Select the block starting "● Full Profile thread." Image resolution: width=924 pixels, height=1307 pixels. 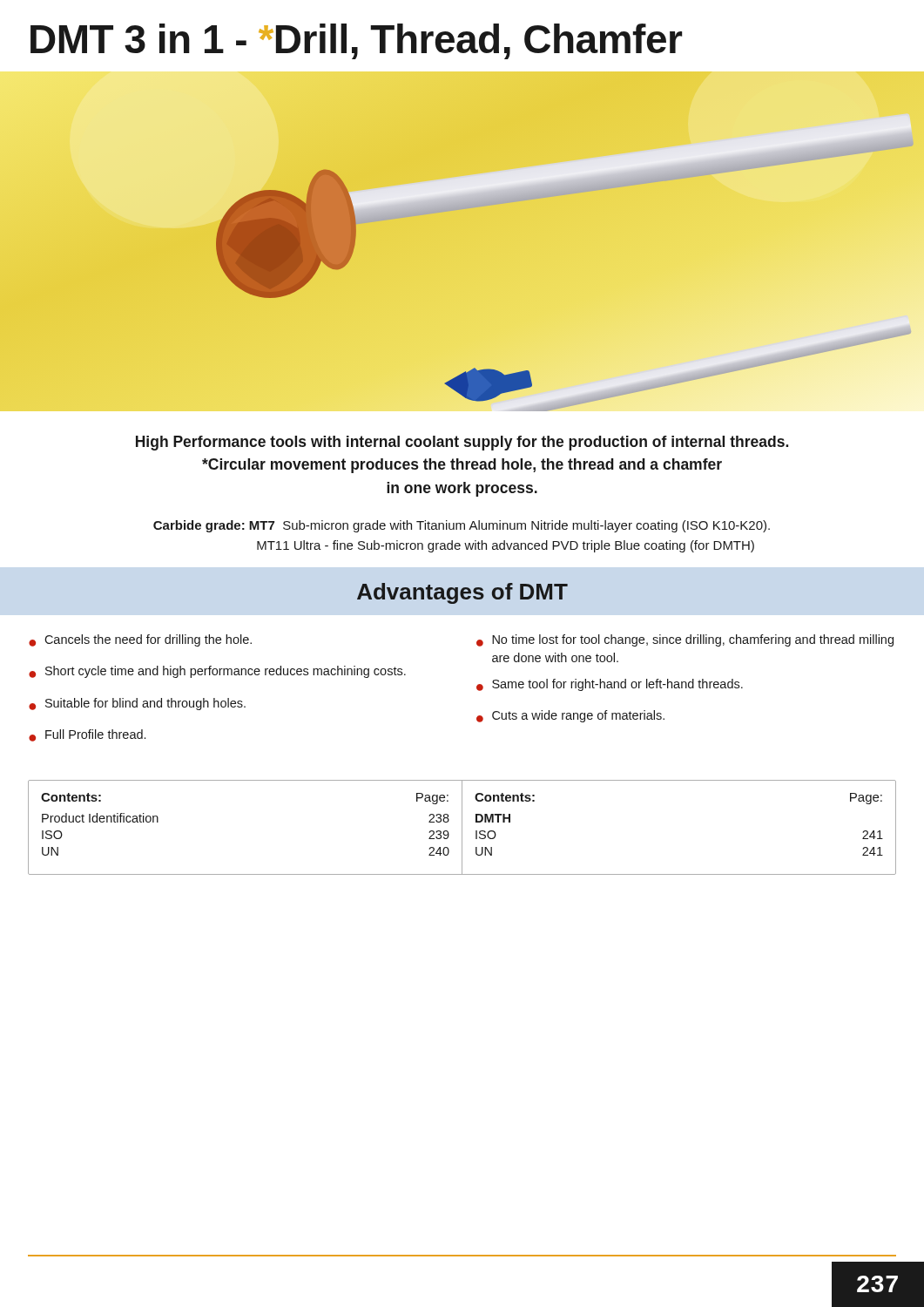click(87, 737)
